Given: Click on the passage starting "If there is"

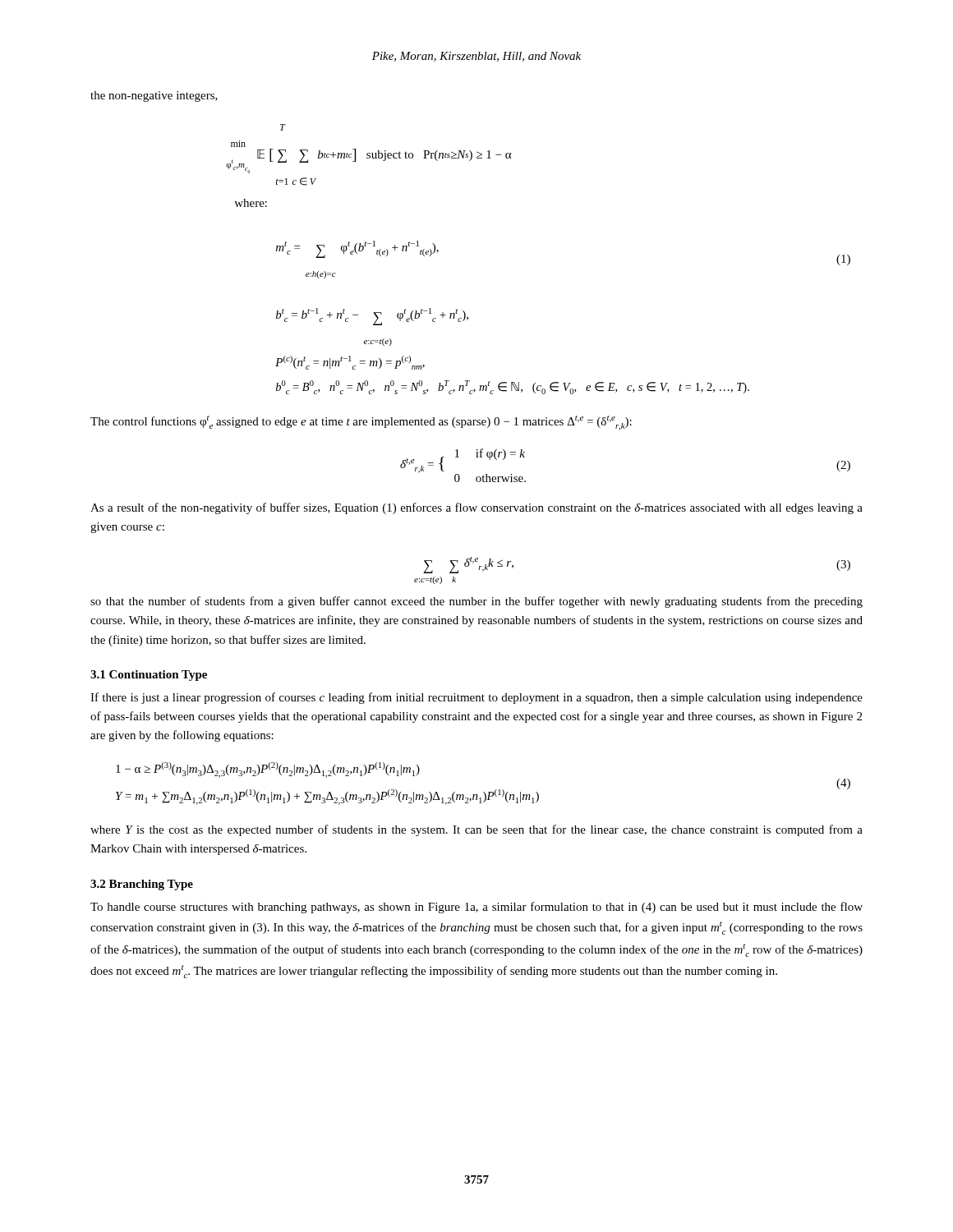Looking at the screenshot, I should pyautogui.click(x=476, y=716).
